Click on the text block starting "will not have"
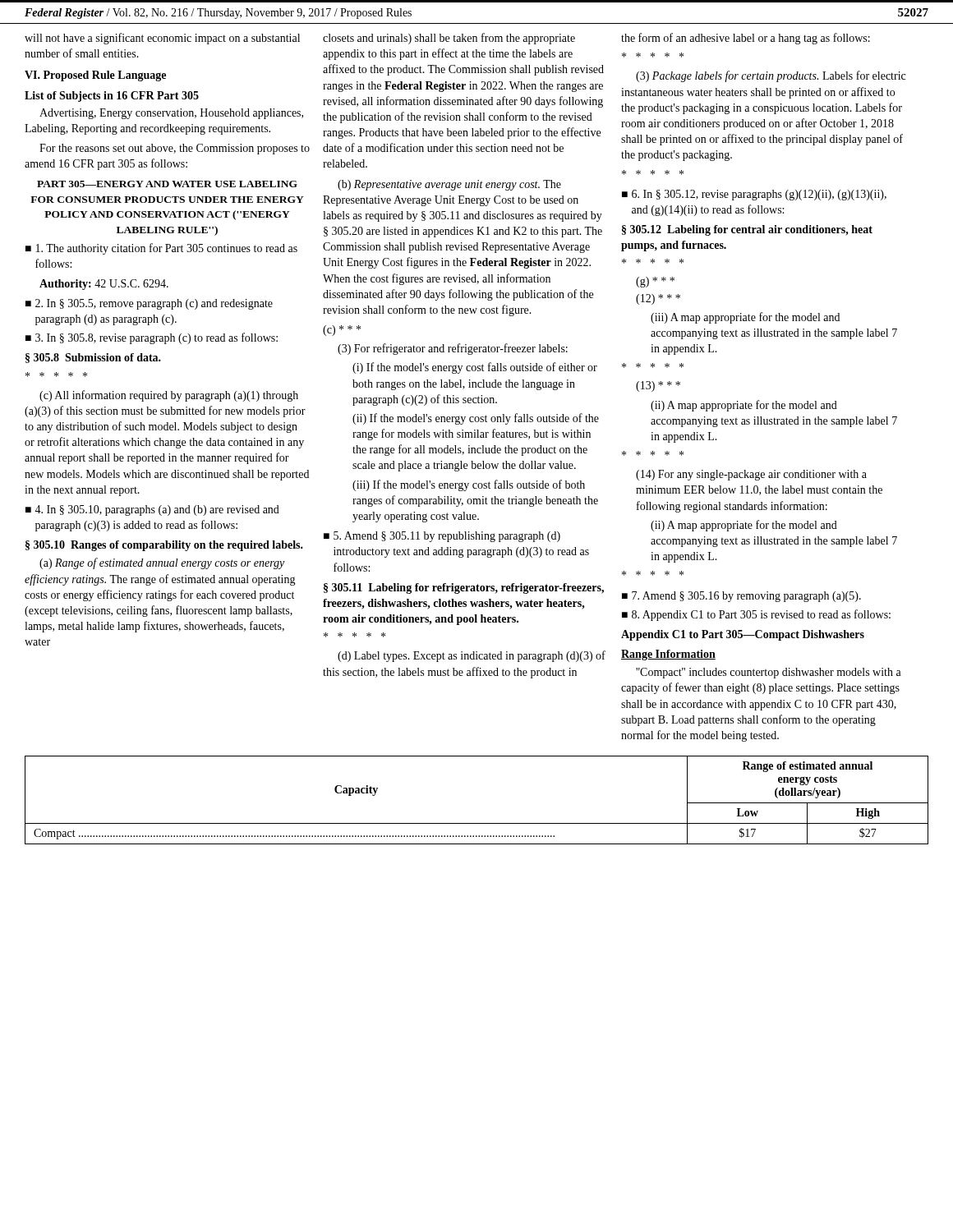This screenshot has width=953, height=1232. (162, 46)
